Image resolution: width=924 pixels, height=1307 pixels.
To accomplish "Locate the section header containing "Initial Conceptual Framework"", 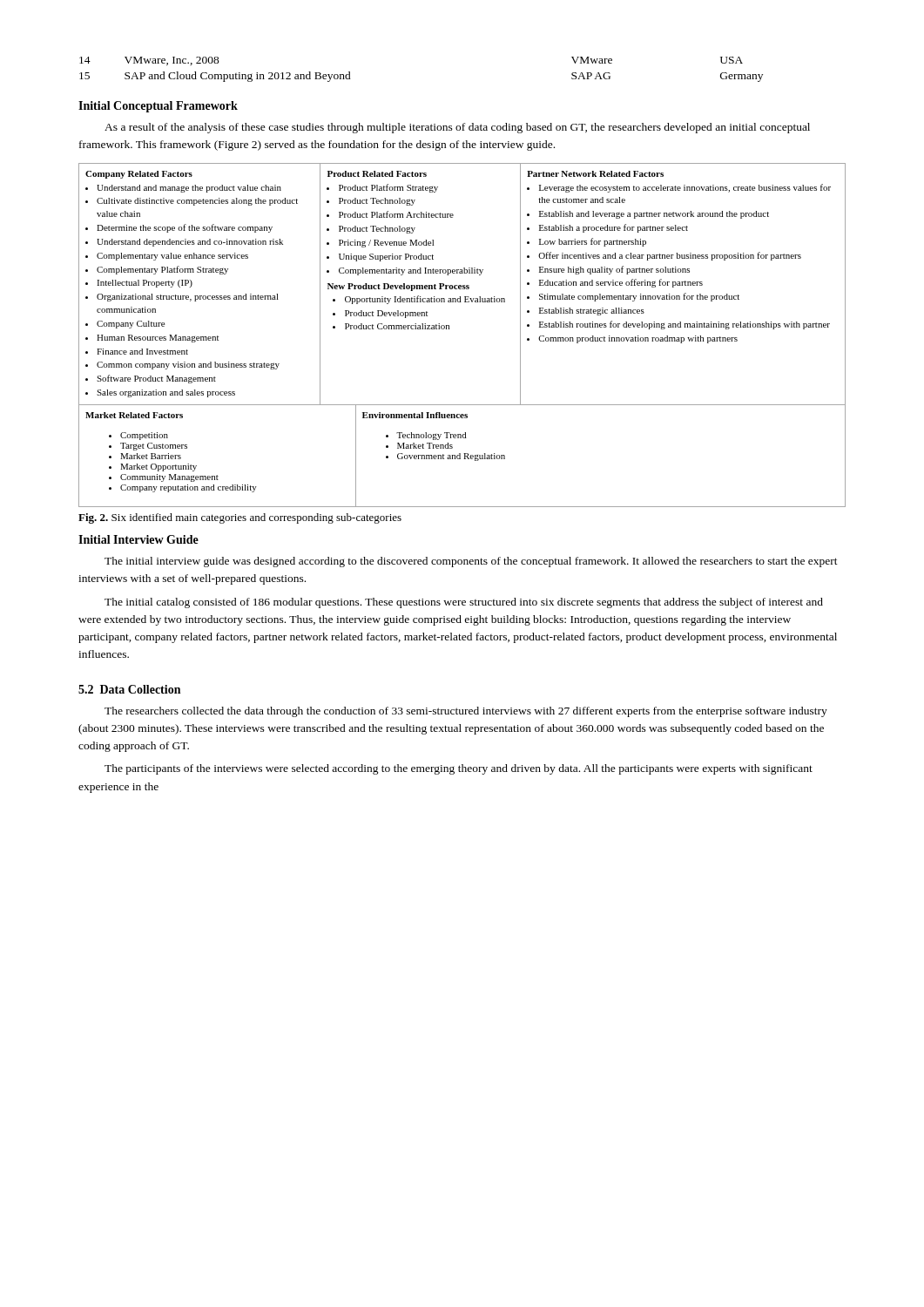I will point(158,106).
